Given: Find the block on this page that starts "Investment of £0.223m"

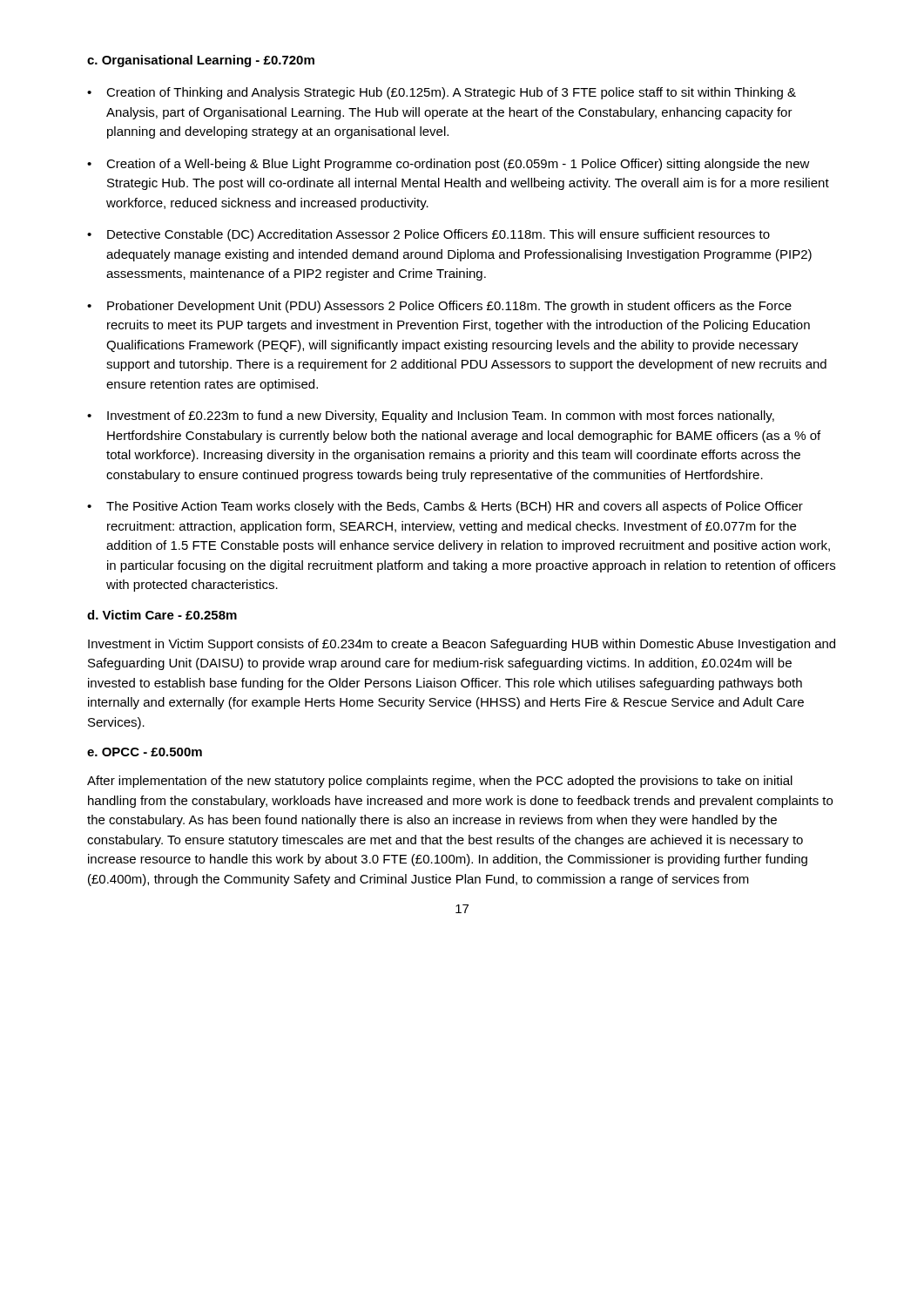Looking at the screenshot, I should pos(463,445).
